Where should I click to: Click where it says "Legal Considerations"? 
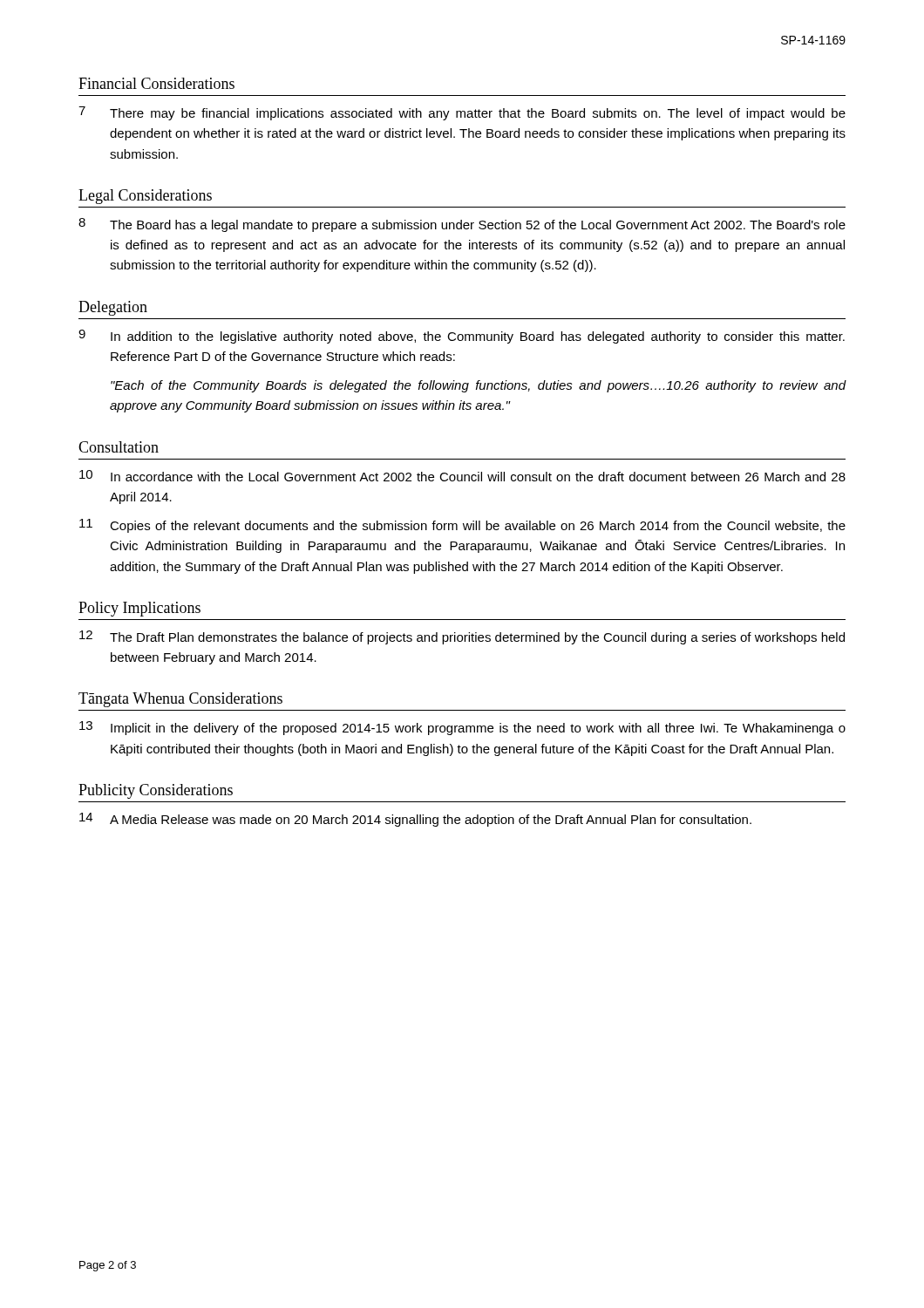(145, 195)
